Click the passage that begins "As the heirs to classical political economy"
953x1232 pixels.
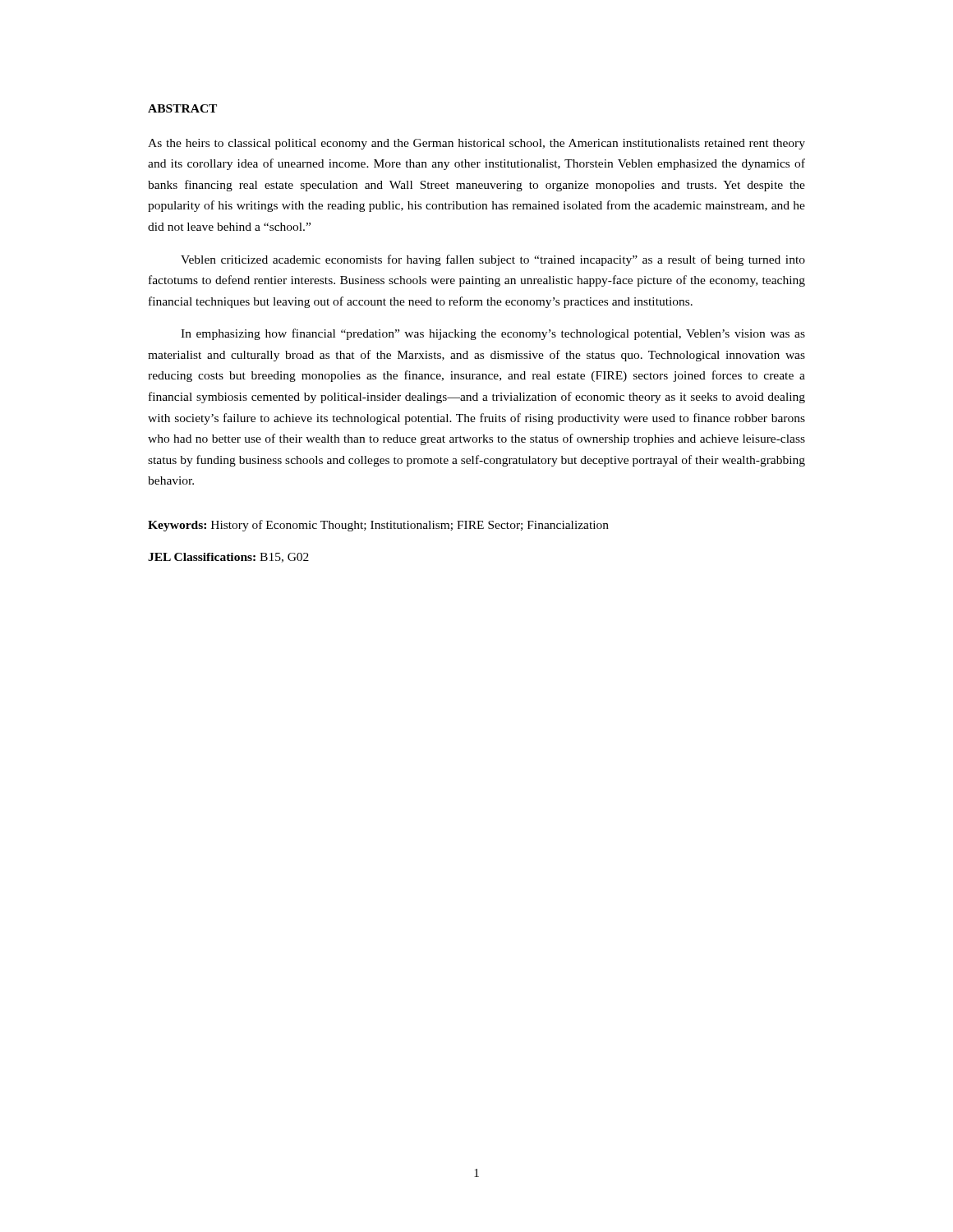point(476,184)
